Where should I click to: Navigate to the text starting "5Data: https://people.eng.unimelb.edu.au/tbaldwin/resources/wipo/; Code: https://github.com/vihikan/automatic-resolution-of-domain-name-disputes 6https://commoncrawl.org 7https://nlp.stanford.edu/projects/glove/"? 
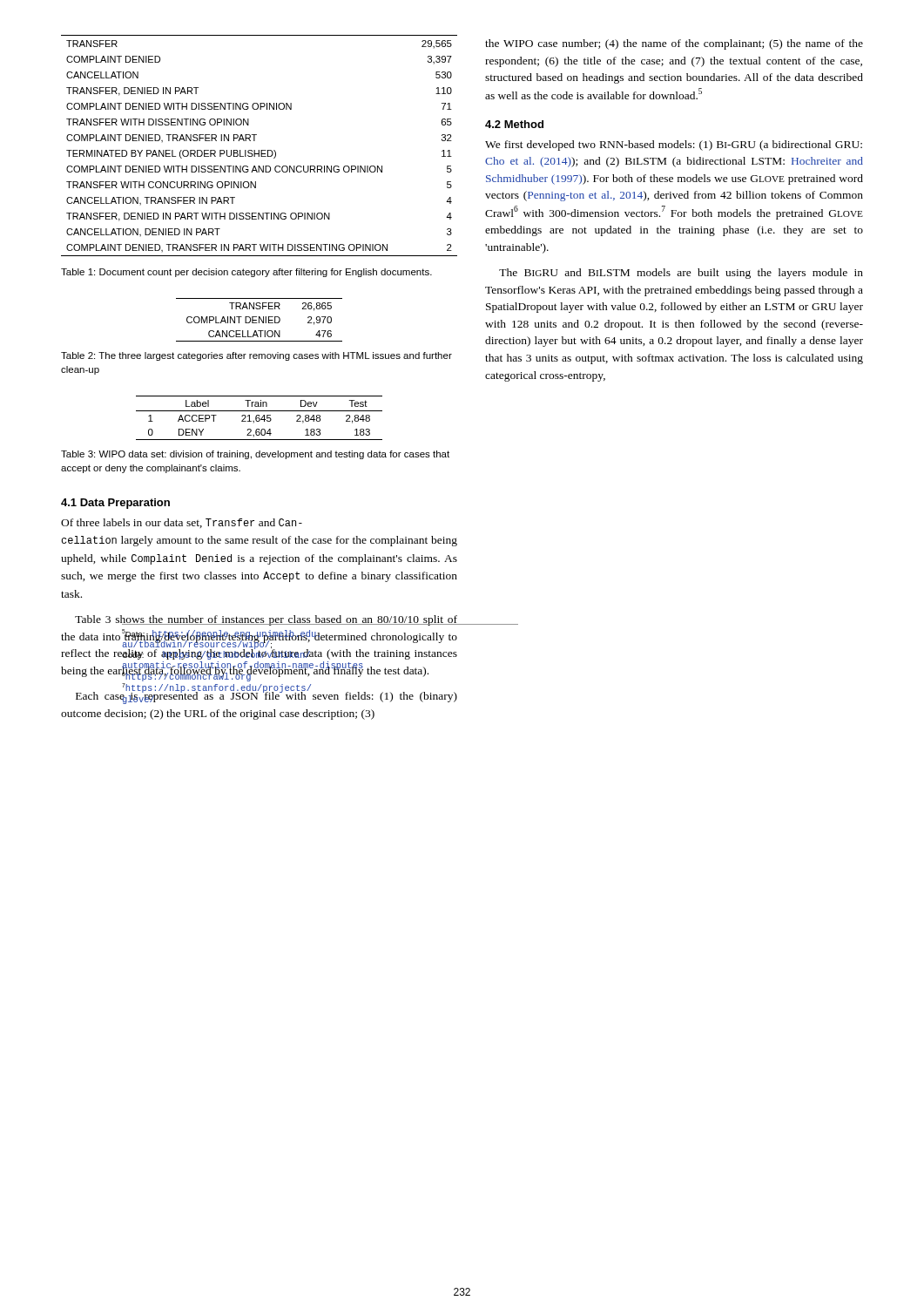click(243, 666)
